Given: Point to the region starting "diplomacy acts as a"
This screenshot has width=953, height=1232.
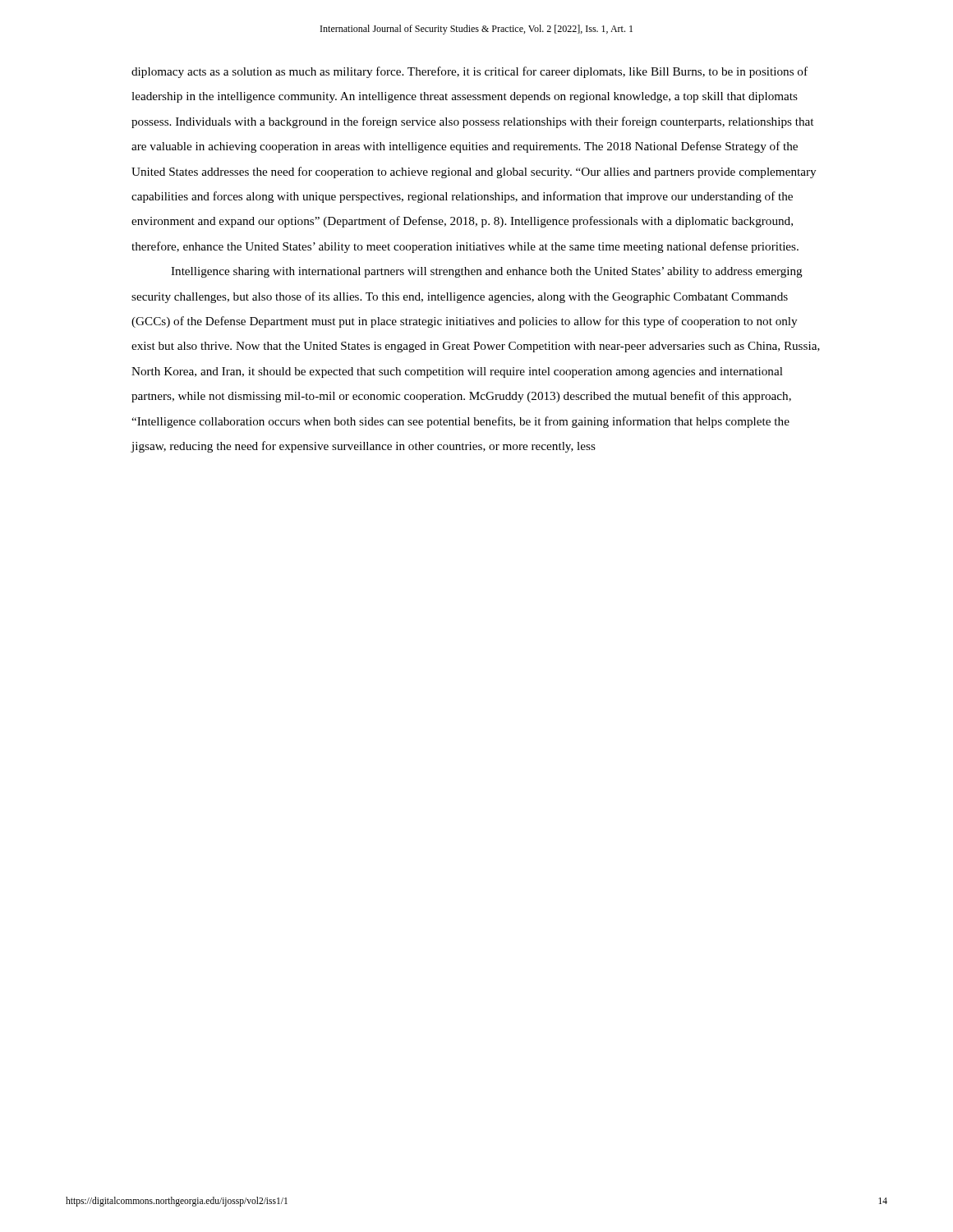Looking at the screenshot, I should point(474,158).
